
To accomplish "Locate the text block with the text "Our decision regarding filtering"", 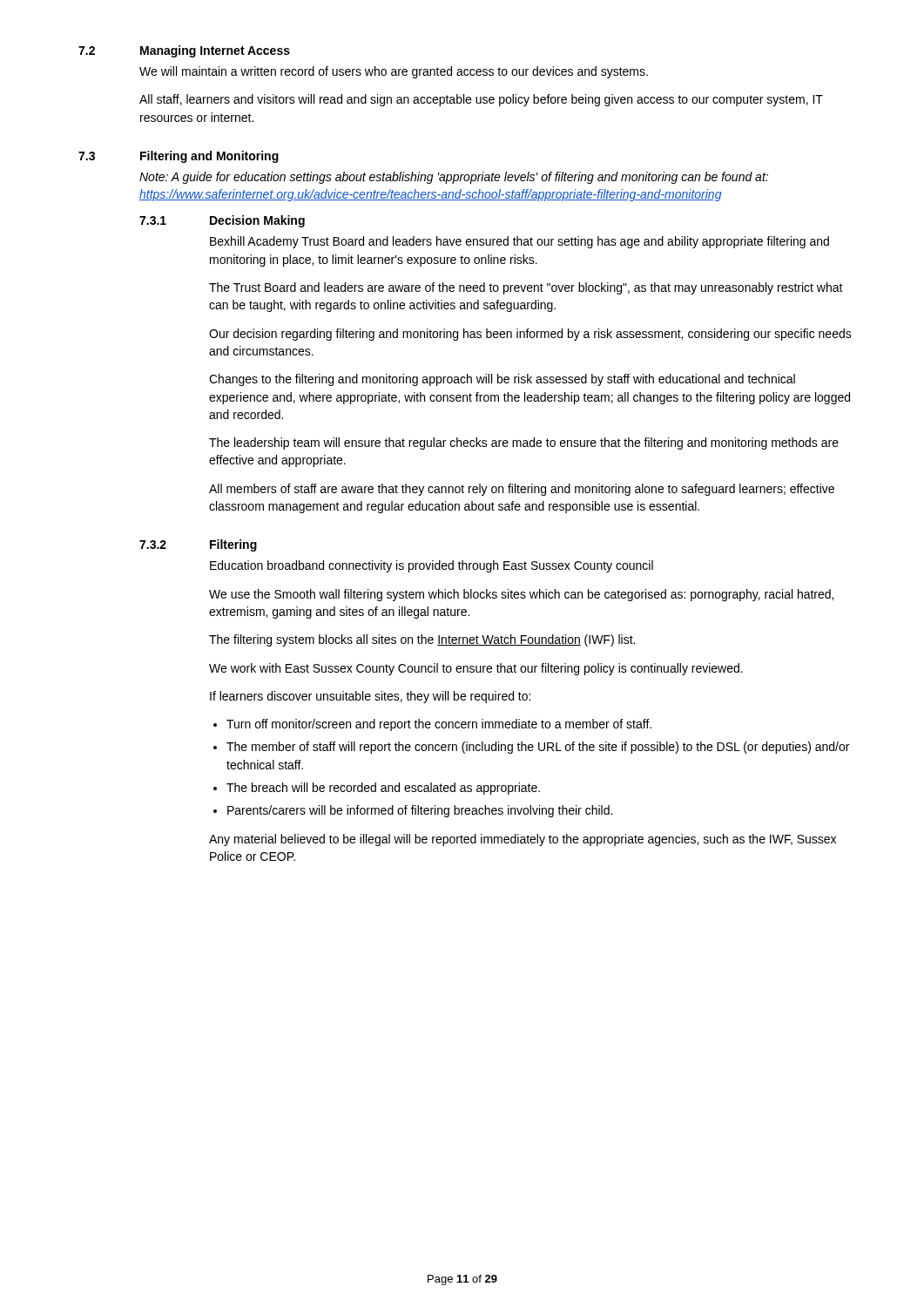I will [530, 342].
